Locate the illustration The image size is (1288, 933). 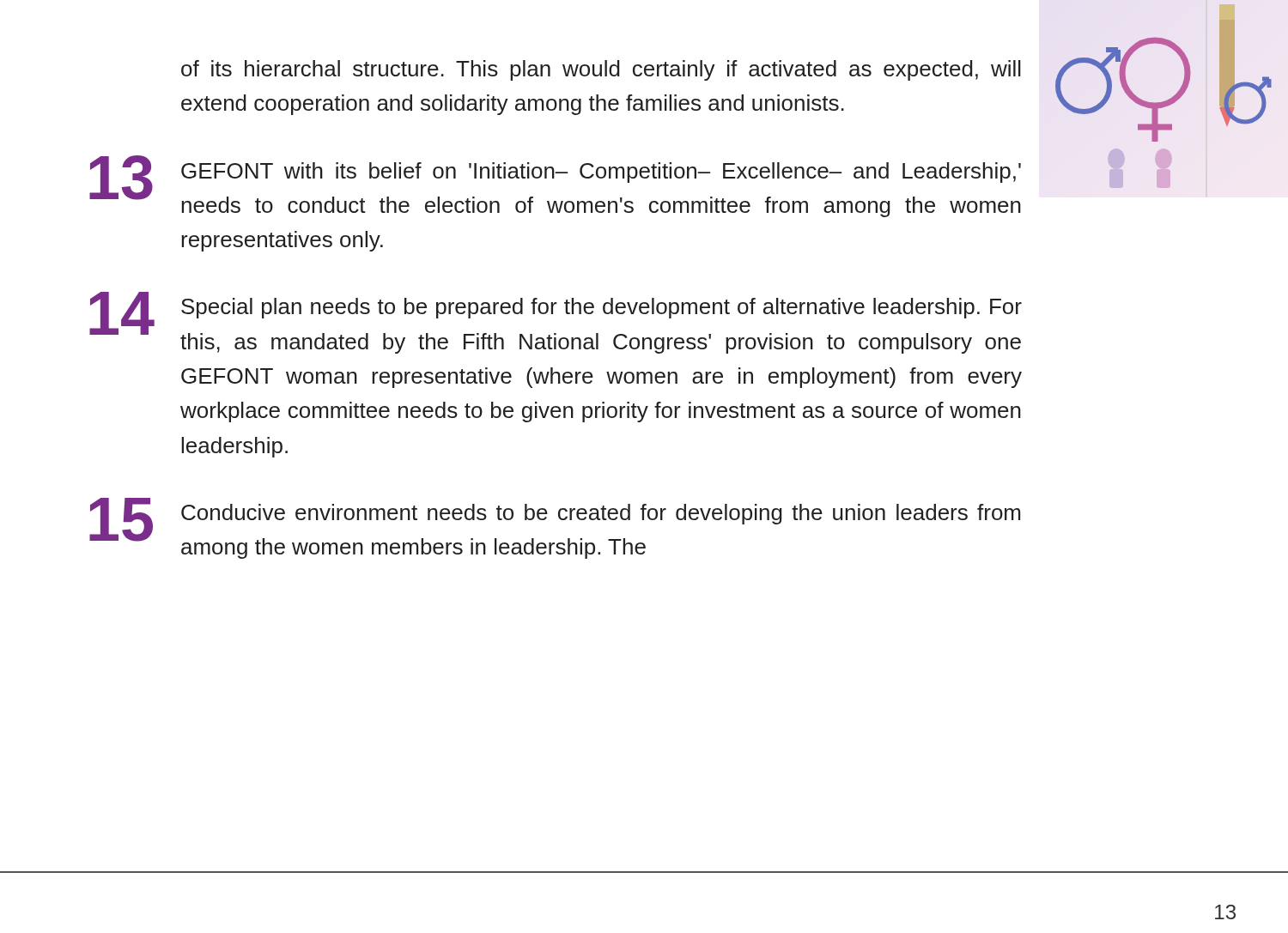1164,99
